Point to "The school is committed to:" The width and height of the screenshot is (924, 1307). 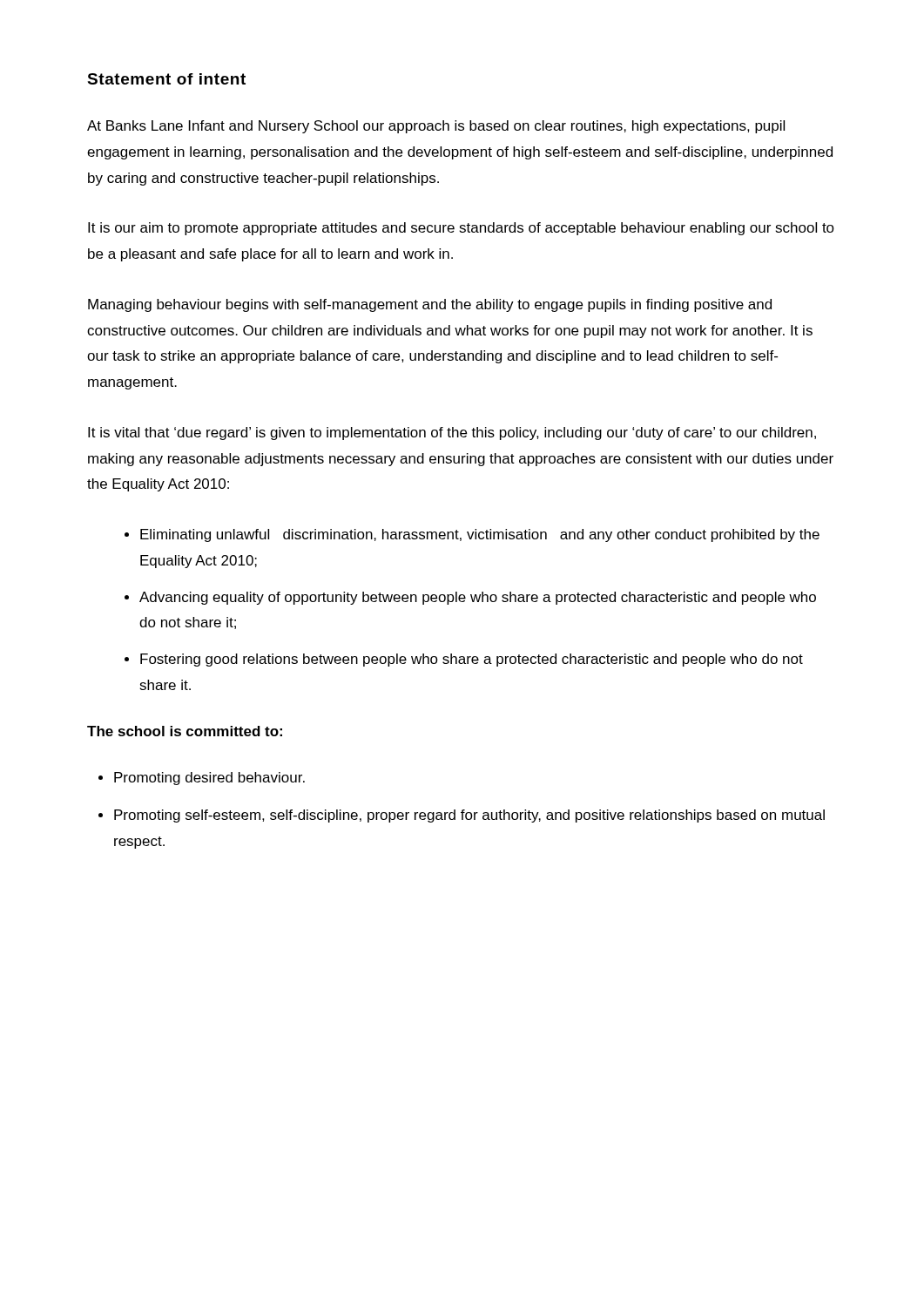[185, 731]
